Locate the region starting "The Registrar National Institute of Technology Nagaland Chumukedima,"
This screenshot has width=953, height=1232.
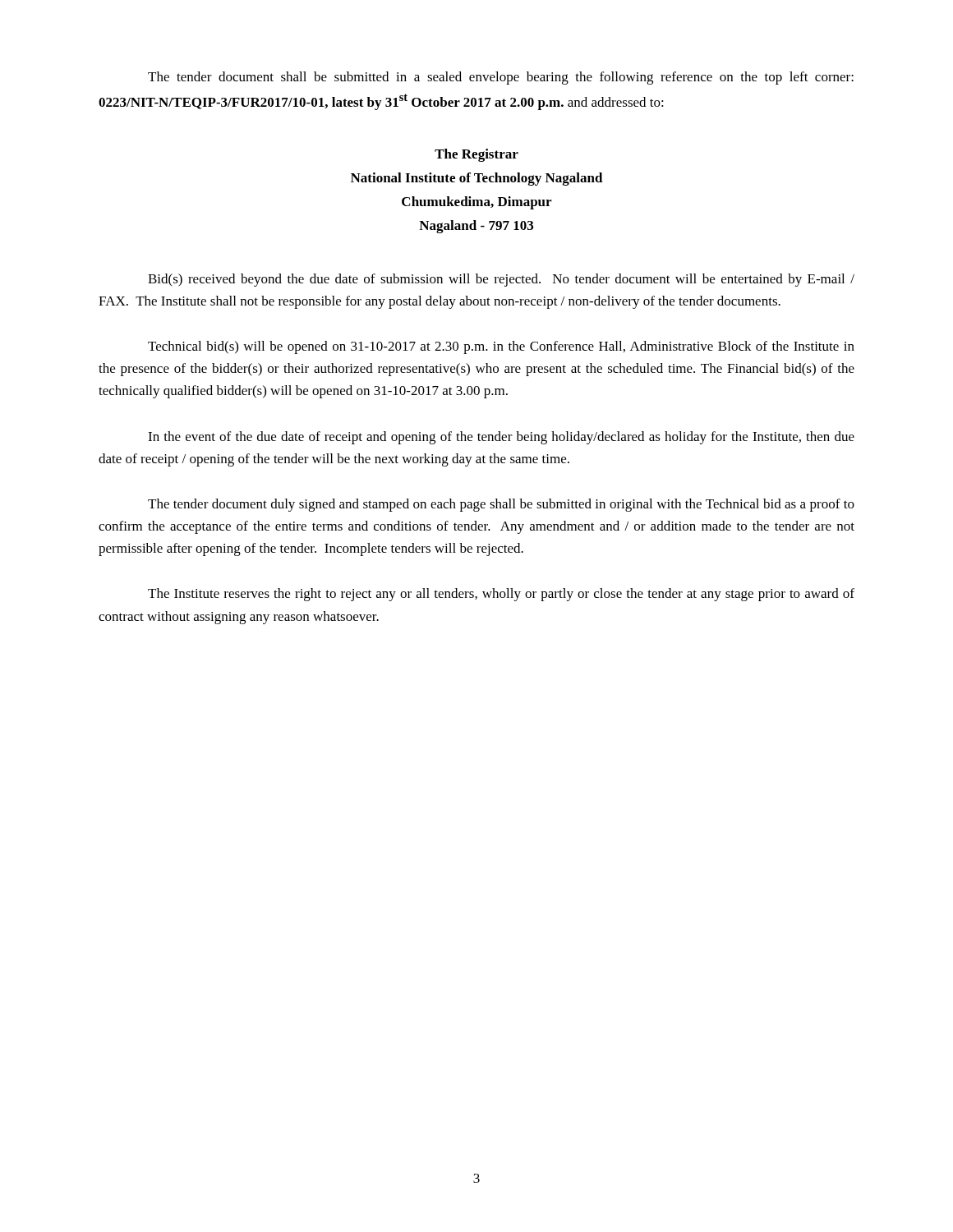476,190
